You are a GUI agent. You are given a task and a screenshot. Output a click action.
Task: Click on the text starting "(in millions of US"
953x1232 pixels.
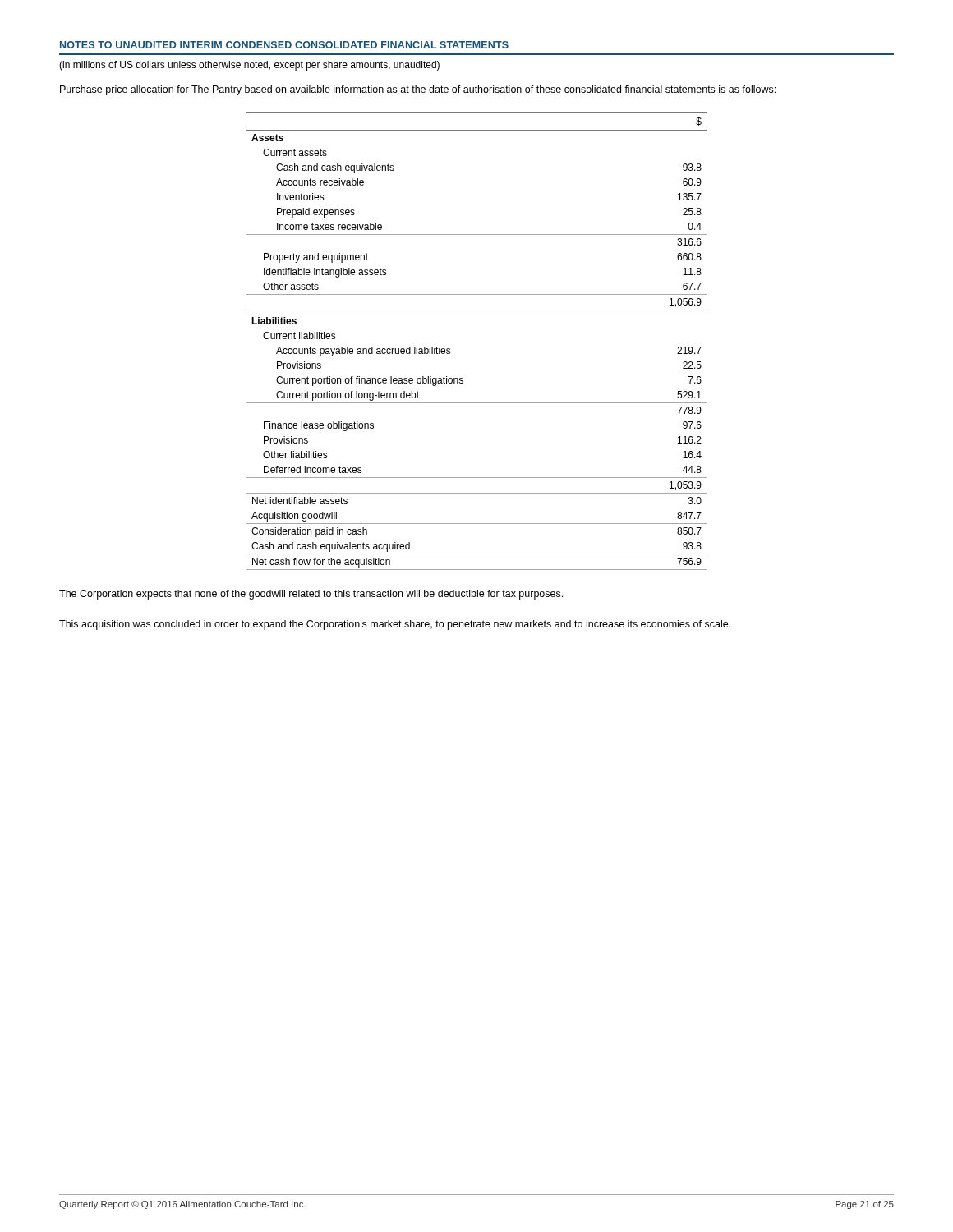(x=250, y=65)
